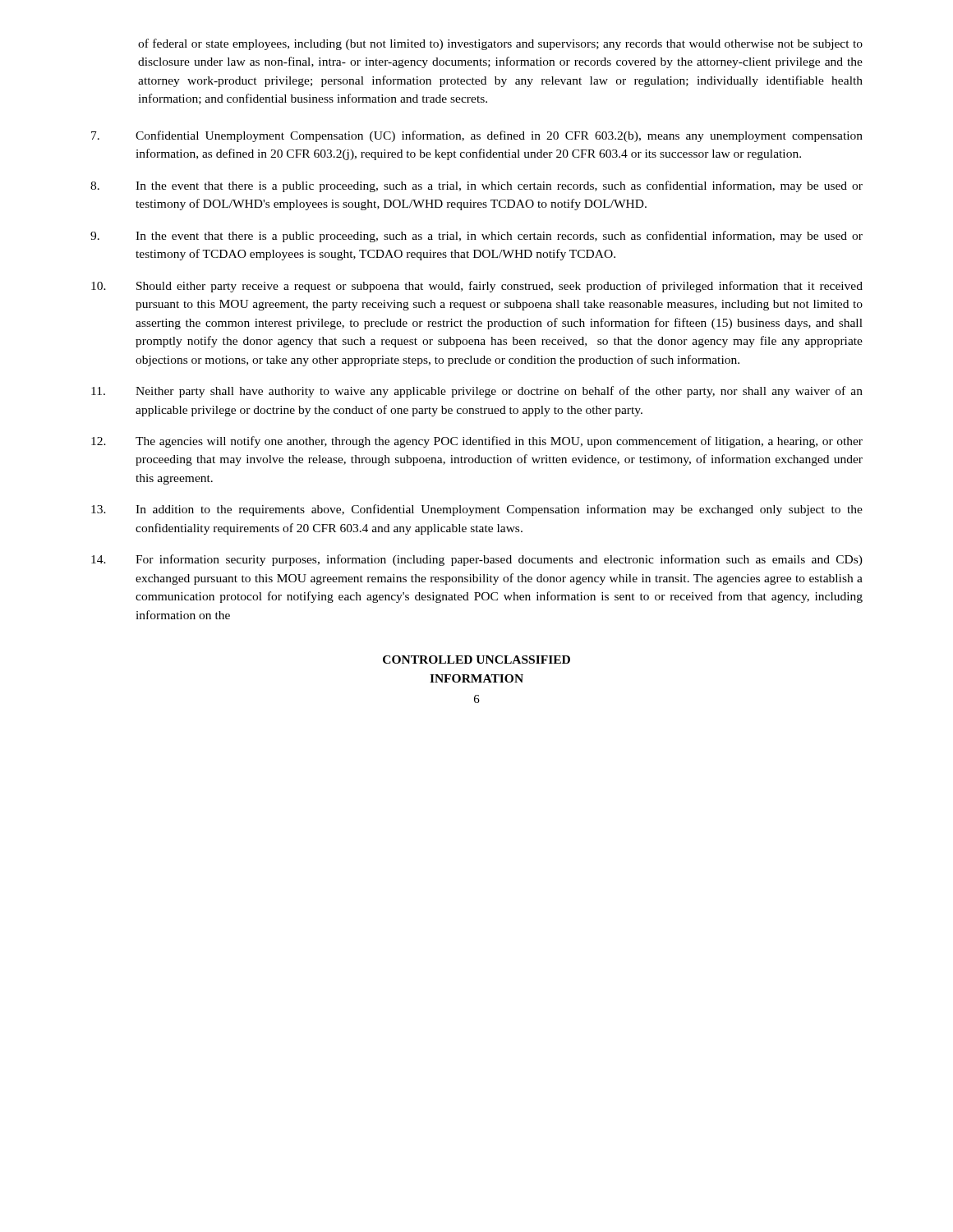The image size is (953, 1232).
Task: Click on the text block starting "14. For information security purposes, information (including paper-based"
Action: [476, 587]
